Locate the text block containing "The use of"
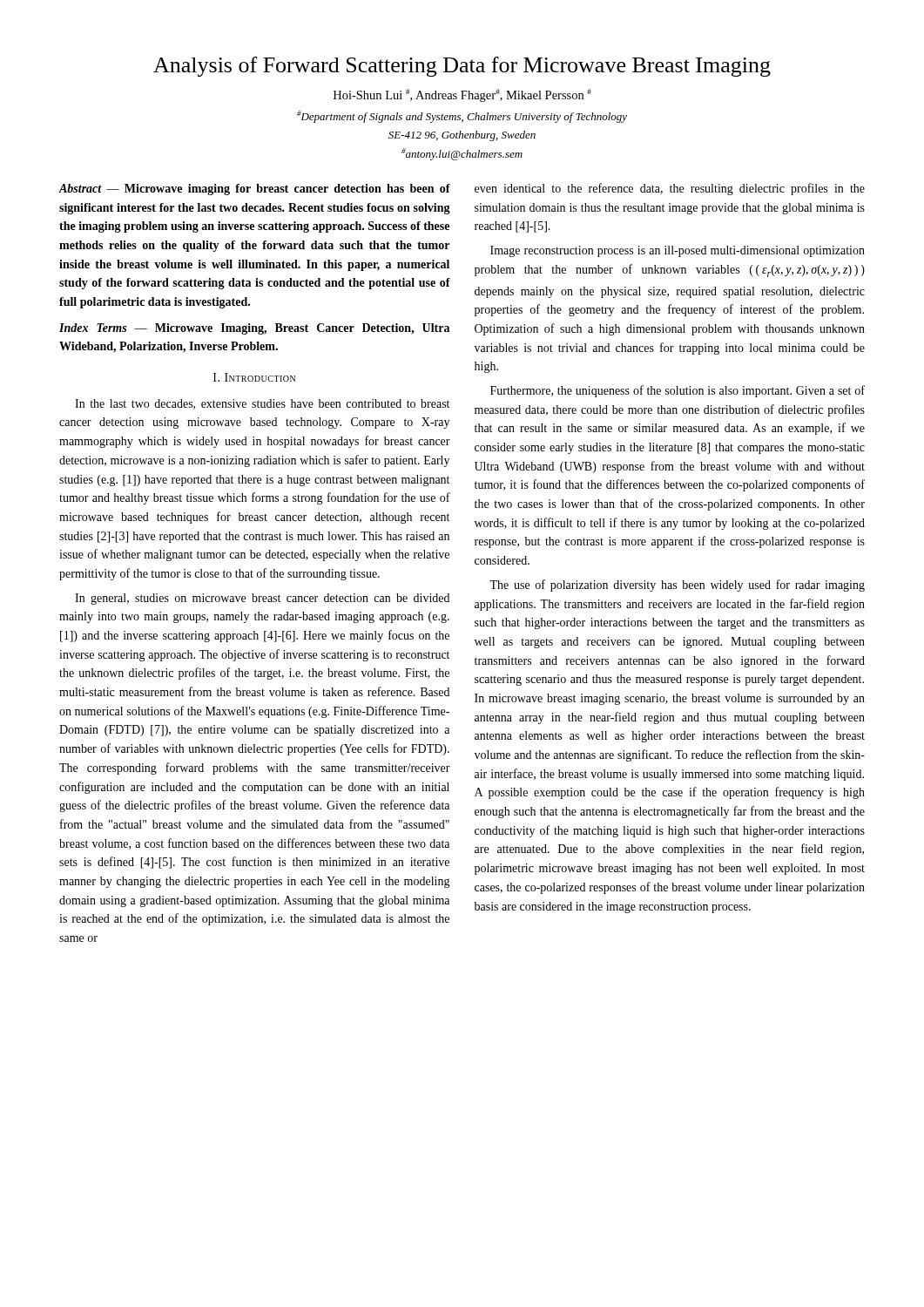 coord(669,746)
